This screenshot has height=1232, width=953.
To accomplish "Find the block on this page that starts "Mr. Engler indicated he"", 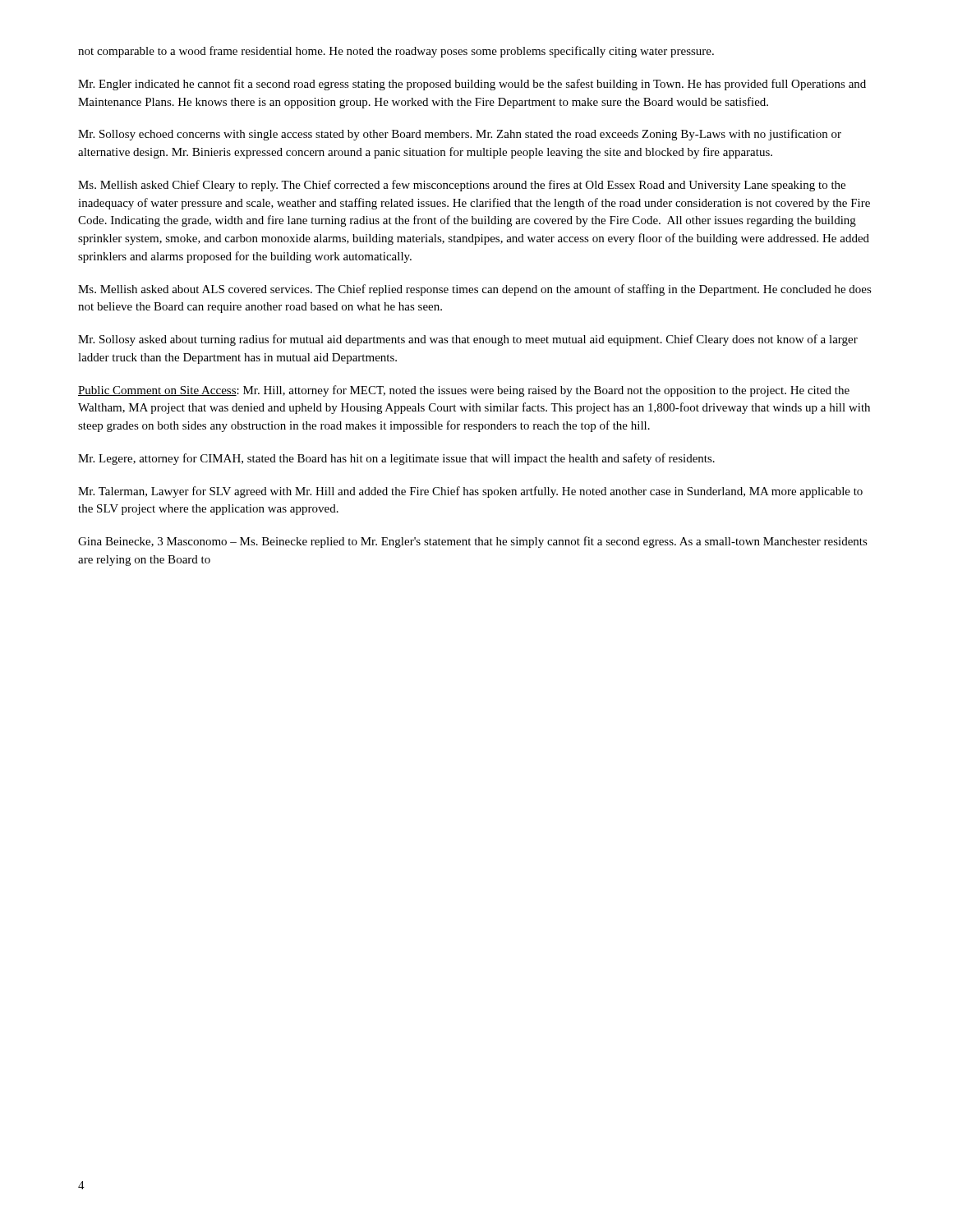I will (x=472, y=93).
